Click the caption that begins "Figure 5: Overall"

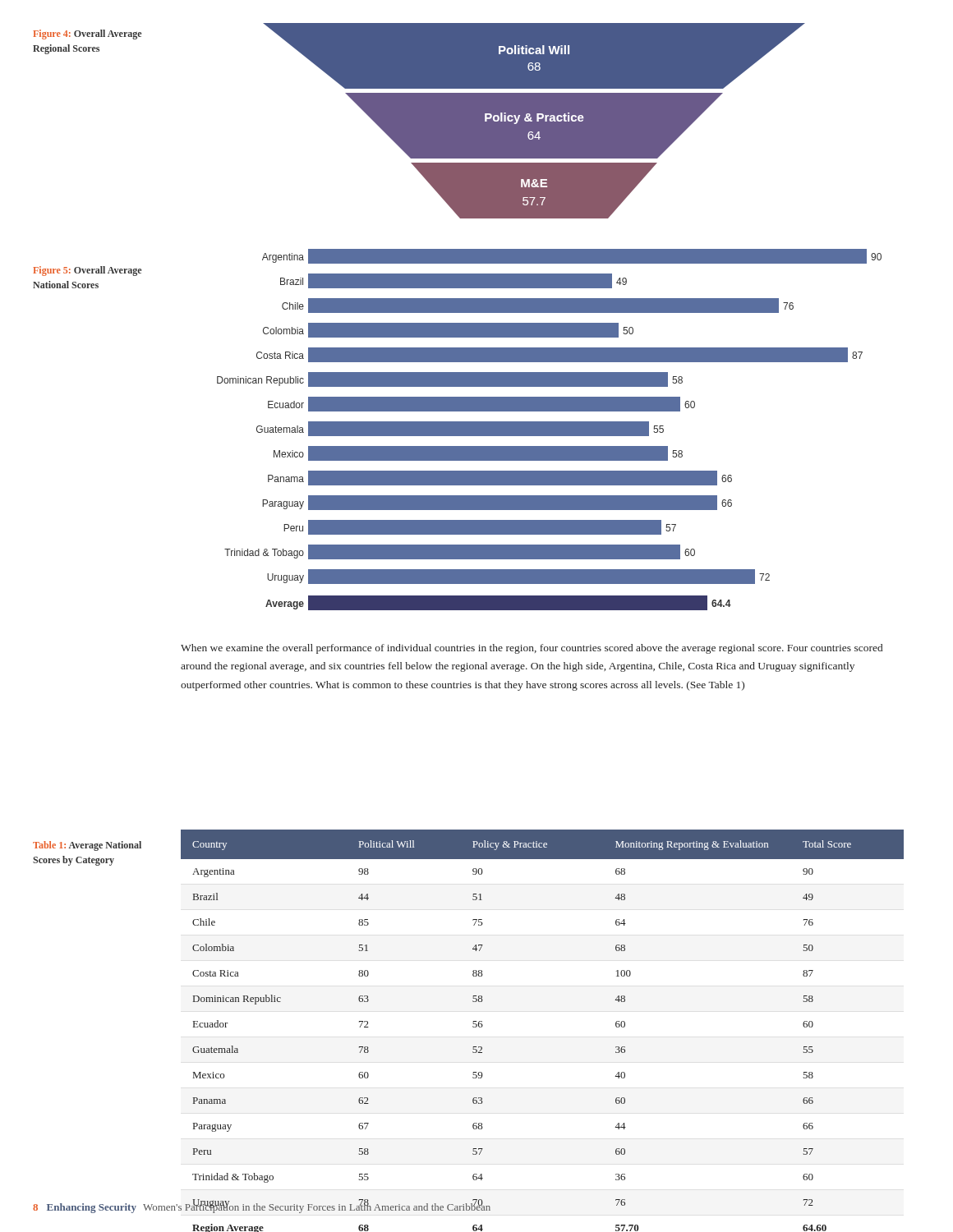point(87,278)
